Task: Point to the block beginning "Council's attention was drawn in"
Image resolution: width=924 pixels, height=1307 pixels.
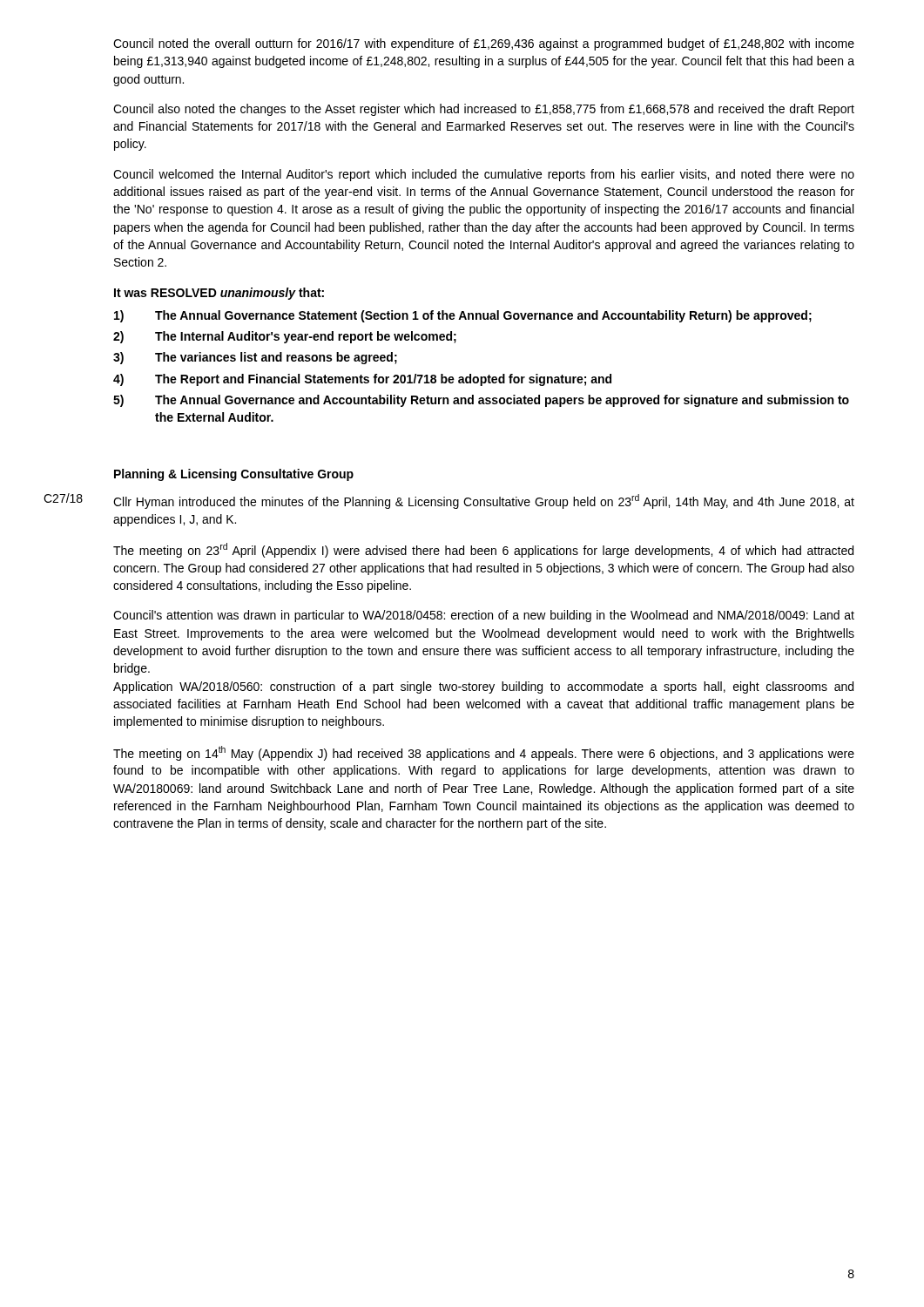Action: 484,616
